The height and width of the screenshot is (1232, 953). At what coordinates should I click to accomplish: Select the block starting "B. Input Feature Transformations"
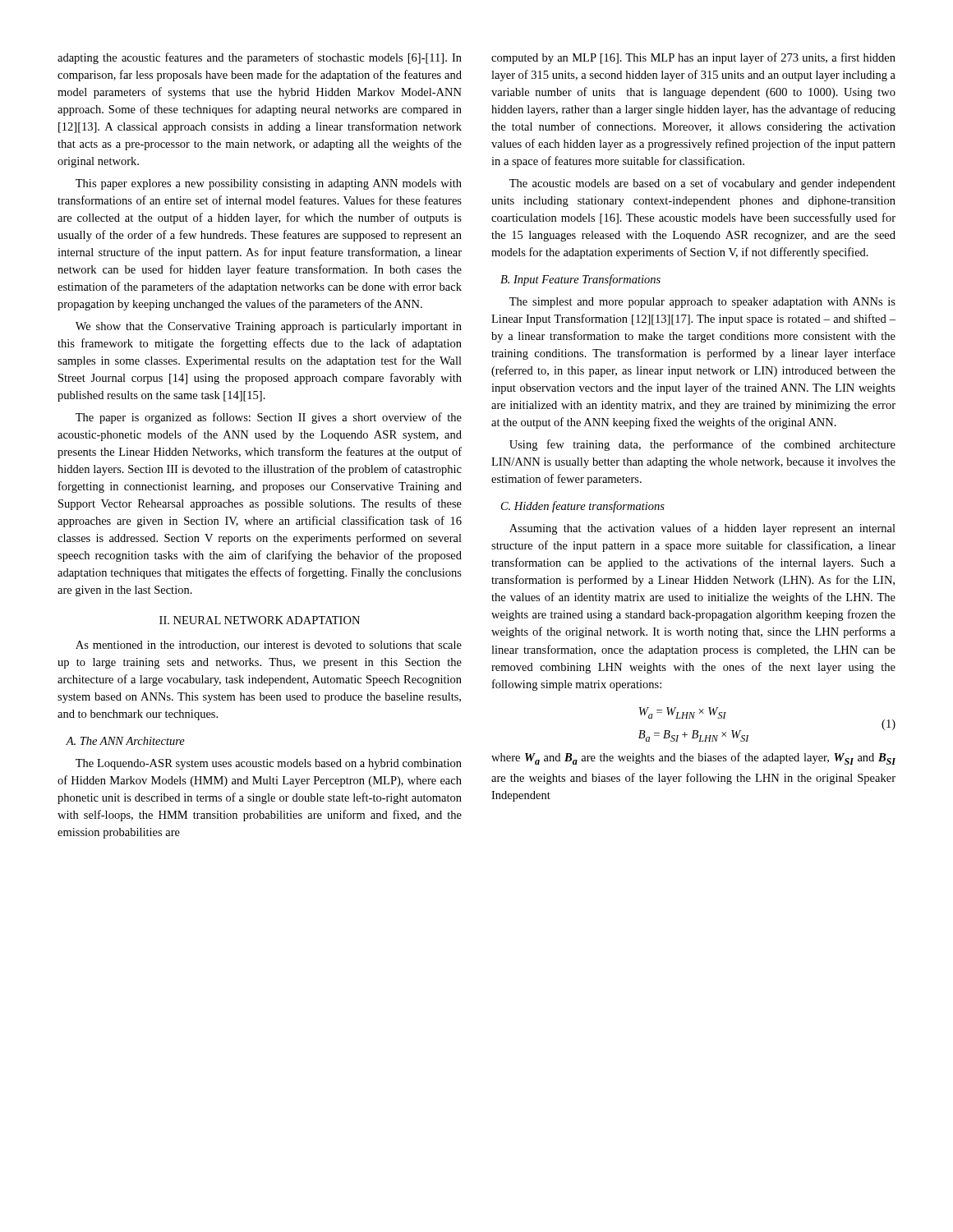pyautogui.click(x=580, y=280)
